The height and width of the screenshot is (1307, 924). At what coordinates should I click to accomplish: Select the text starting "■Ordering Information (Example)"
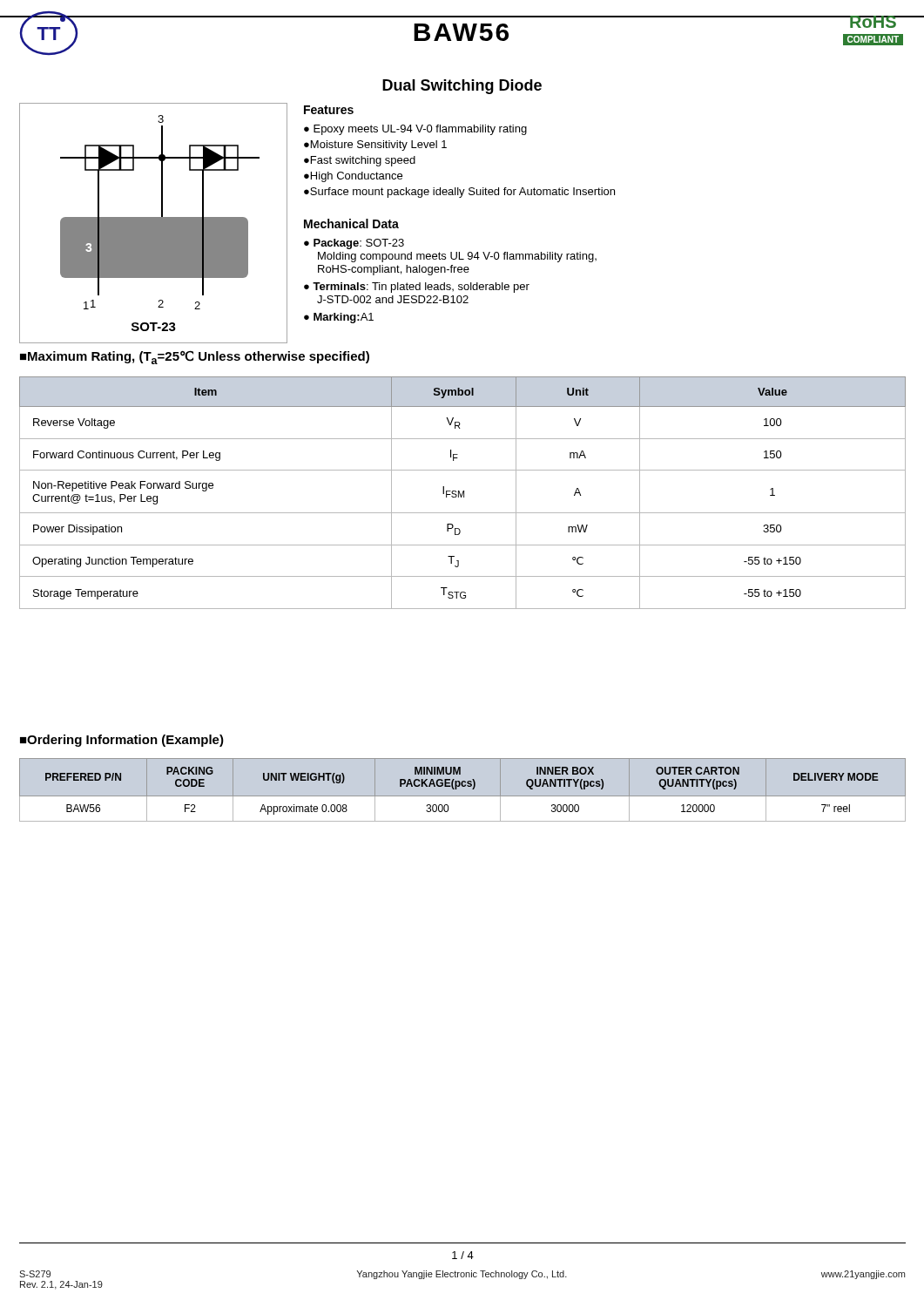(121, 739)
